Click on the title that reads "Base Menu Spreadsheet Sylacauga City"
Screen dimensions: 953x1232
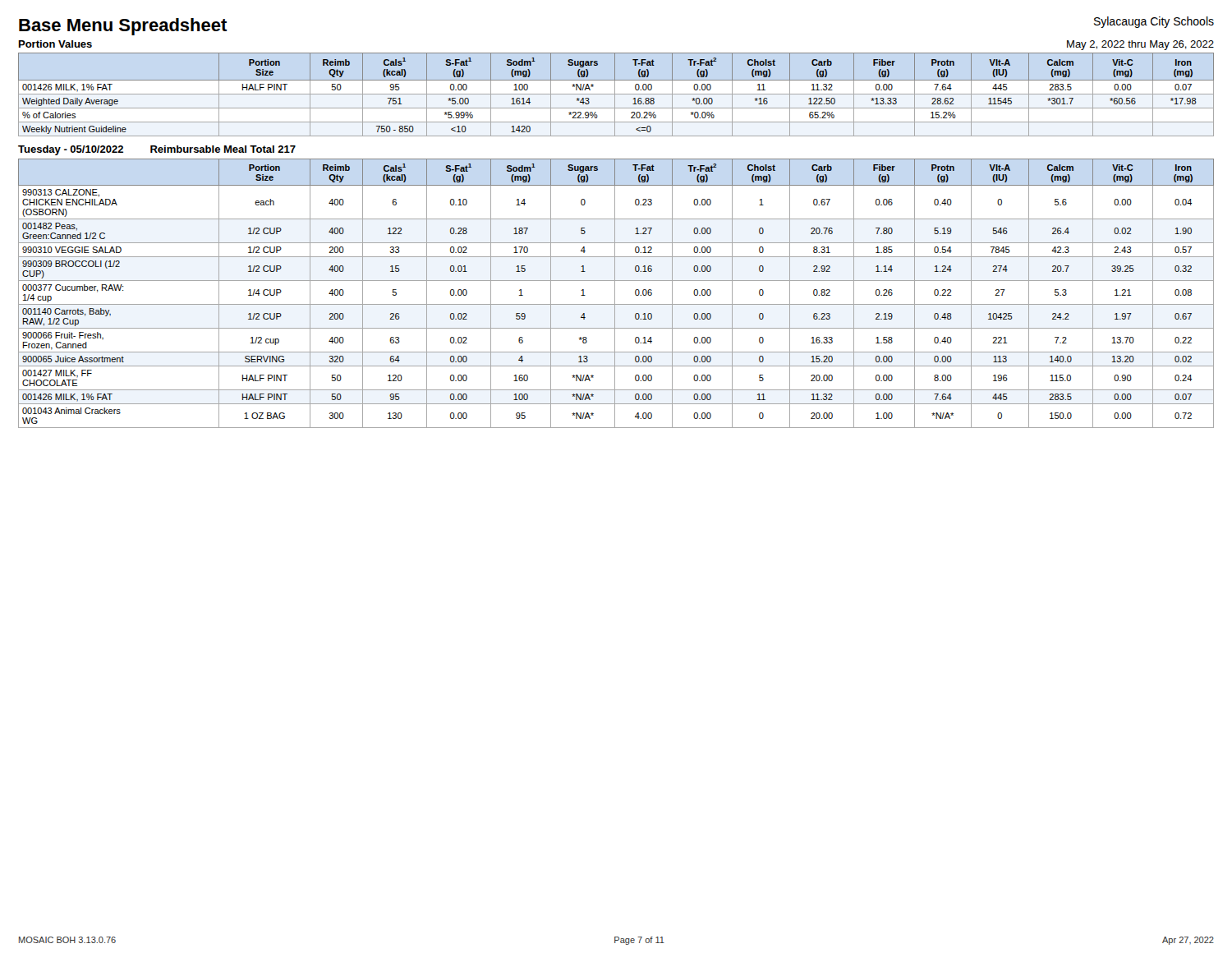(124, 26)
